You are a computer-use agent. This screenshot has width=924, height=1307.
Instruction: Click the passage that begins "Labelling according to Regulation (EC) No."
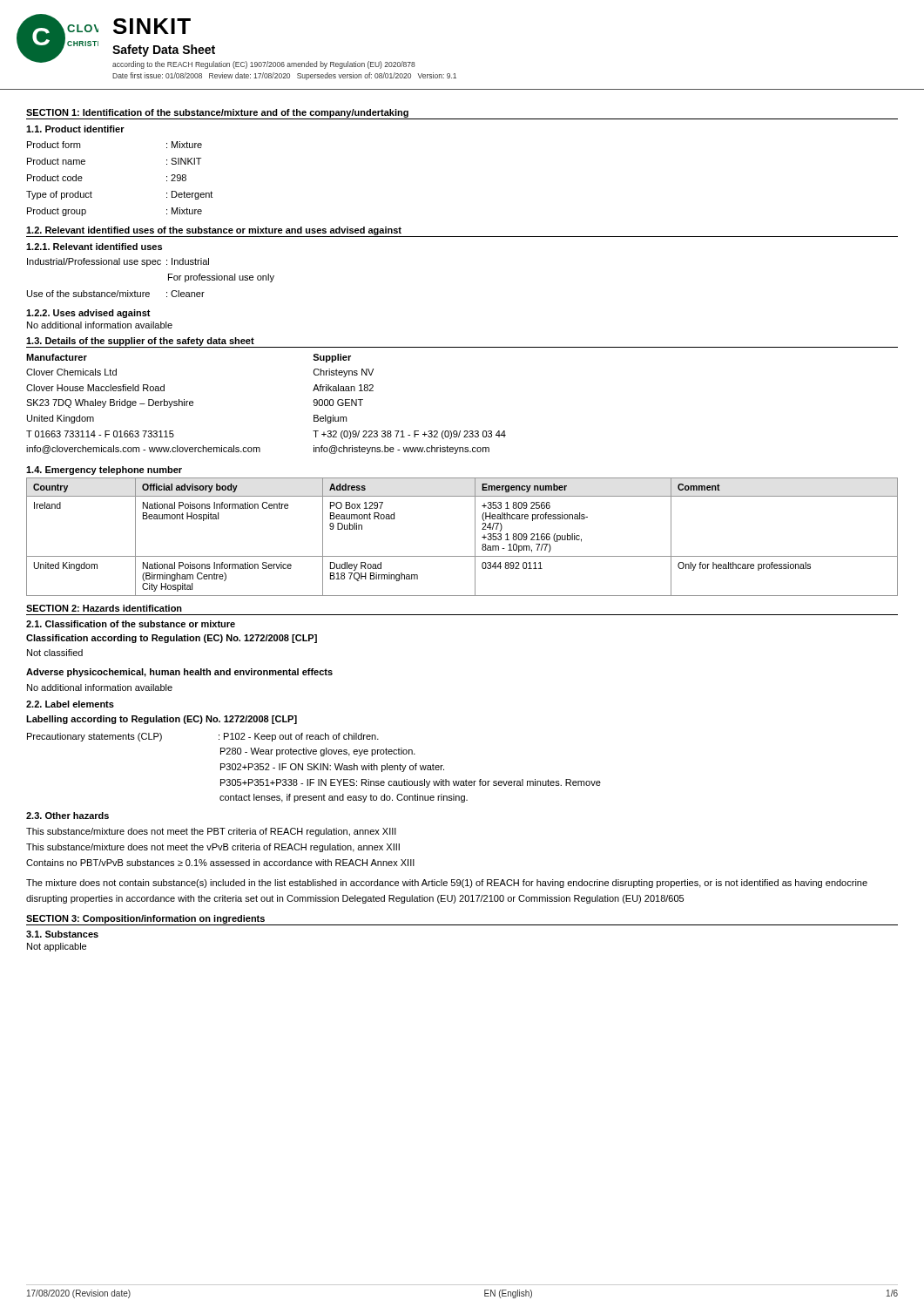point(162,720)
